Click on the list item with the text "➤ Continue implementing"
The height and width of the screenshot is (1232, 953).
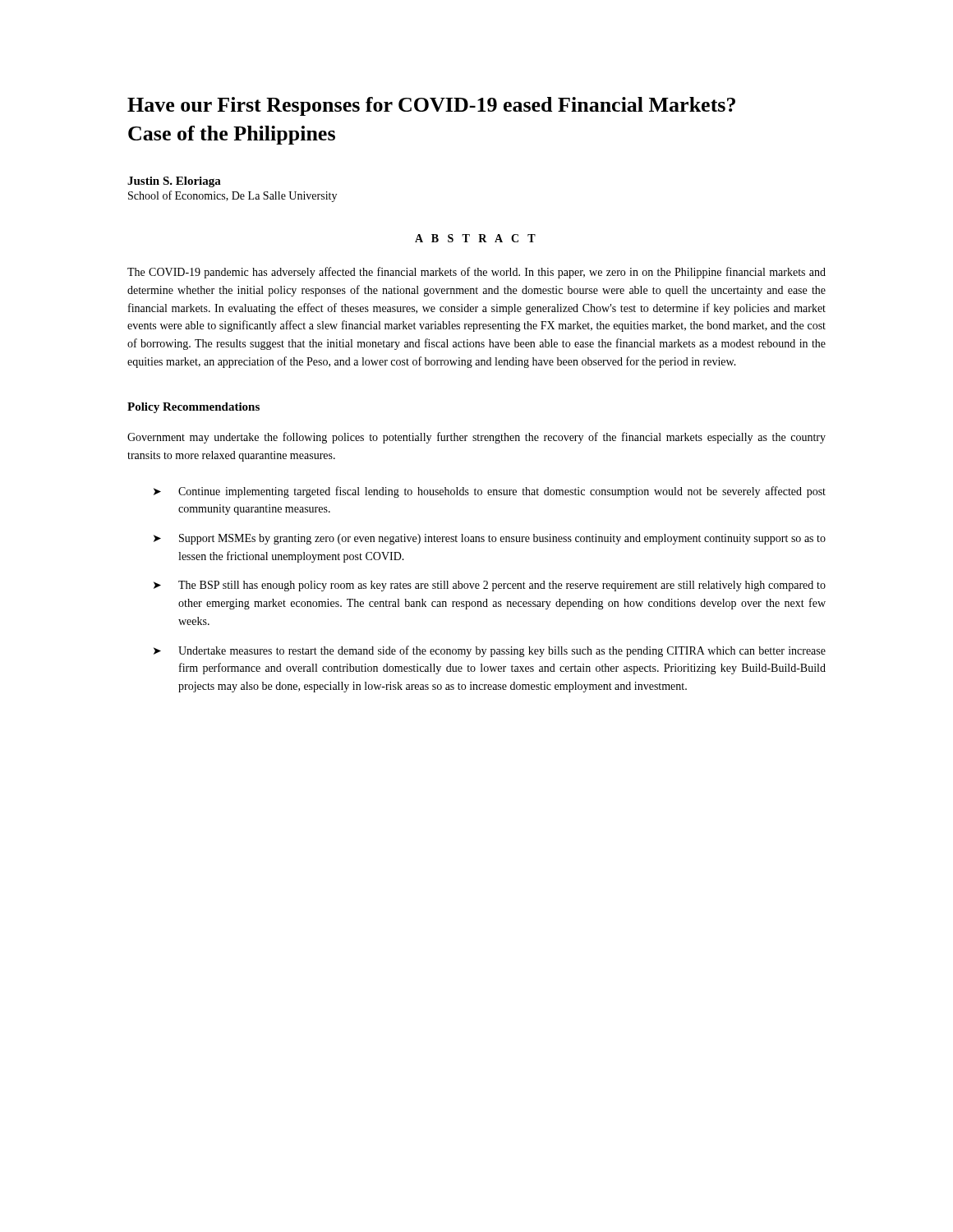click(489, 500)
